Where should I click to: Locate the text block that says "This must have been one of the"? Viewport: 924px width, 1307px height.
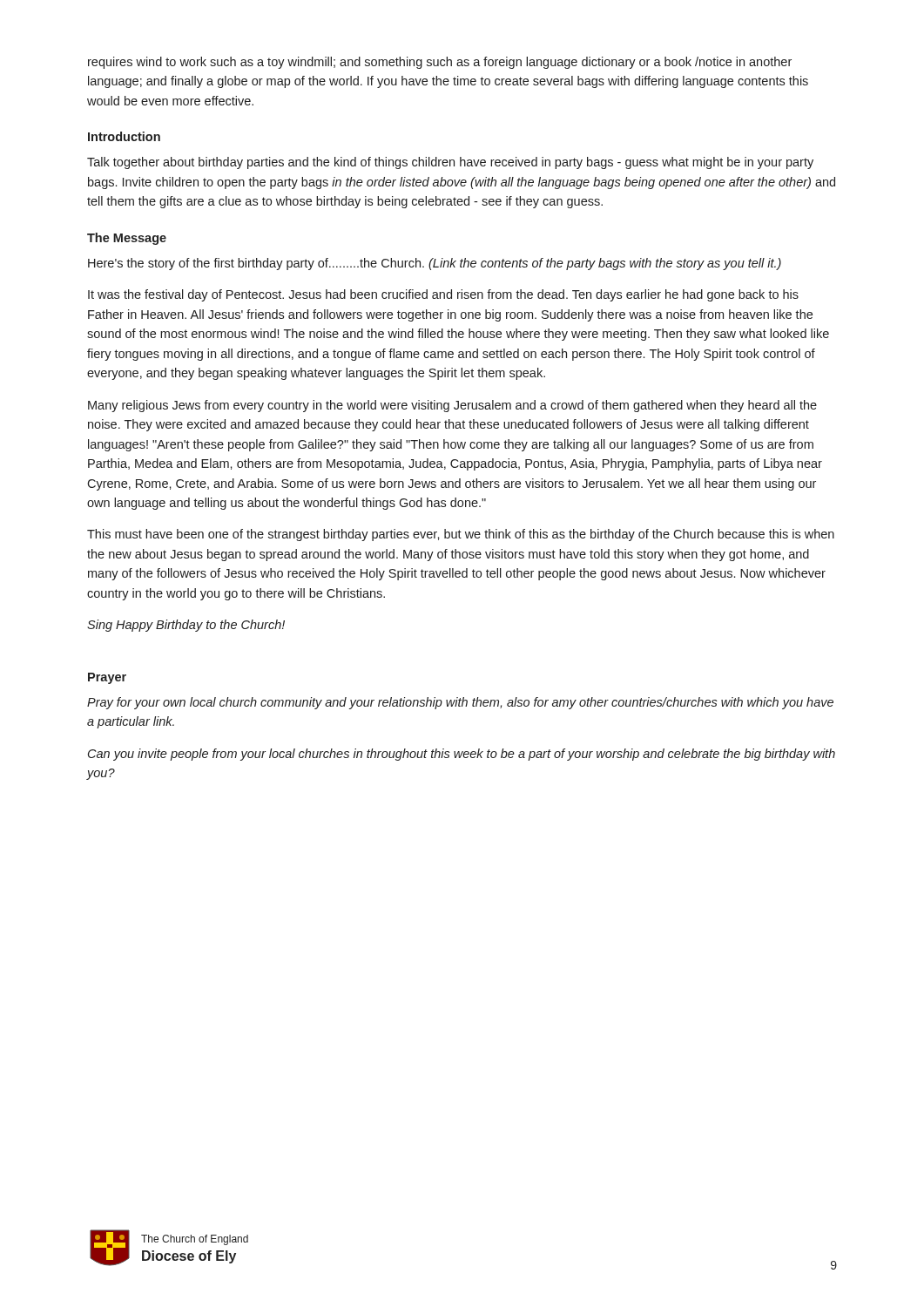pyautogui.click(x=461, y=564)
